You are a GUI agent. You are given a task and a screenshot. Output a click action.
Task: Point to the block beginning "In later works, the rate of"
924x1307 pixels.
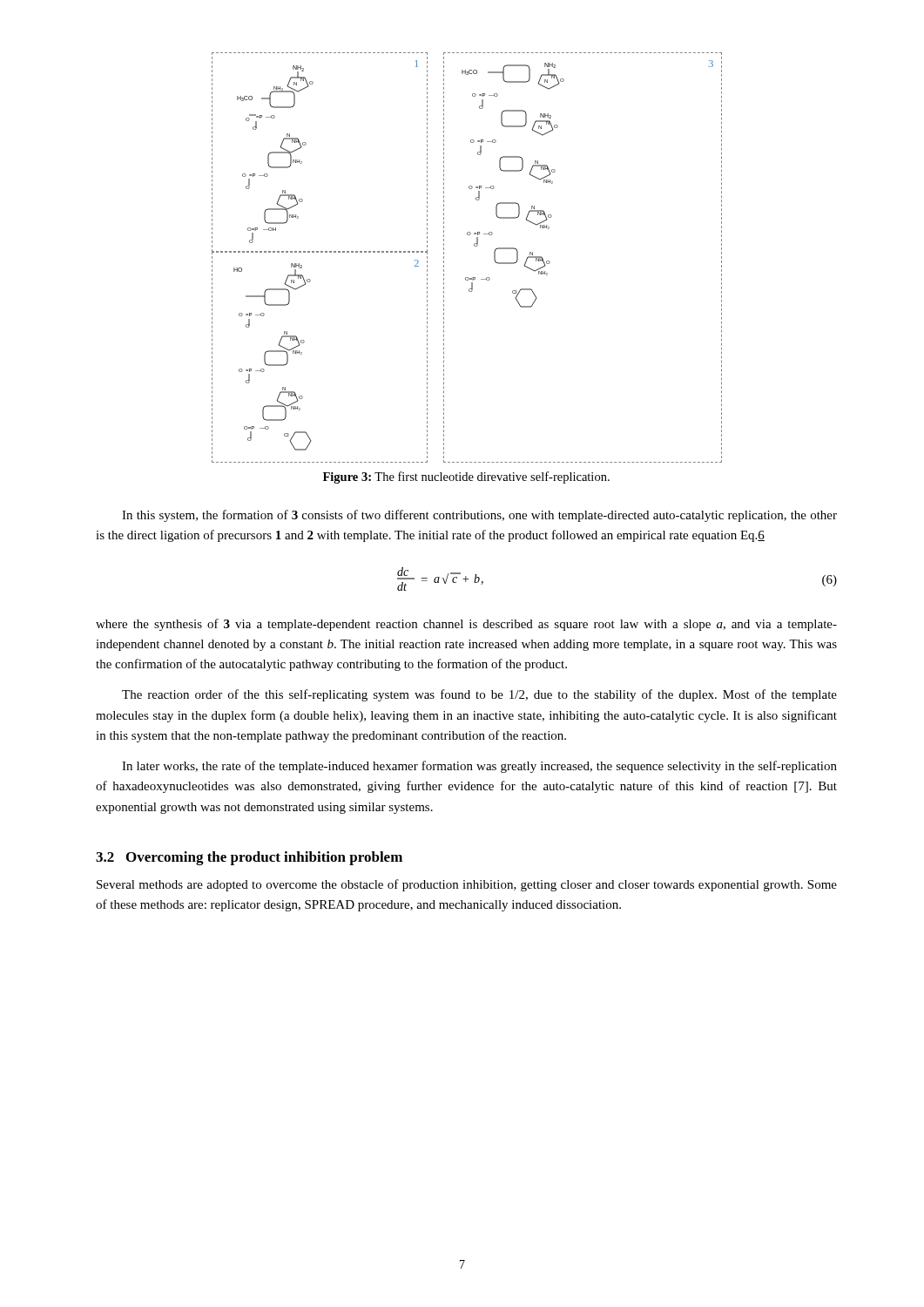tap(466, 786)
